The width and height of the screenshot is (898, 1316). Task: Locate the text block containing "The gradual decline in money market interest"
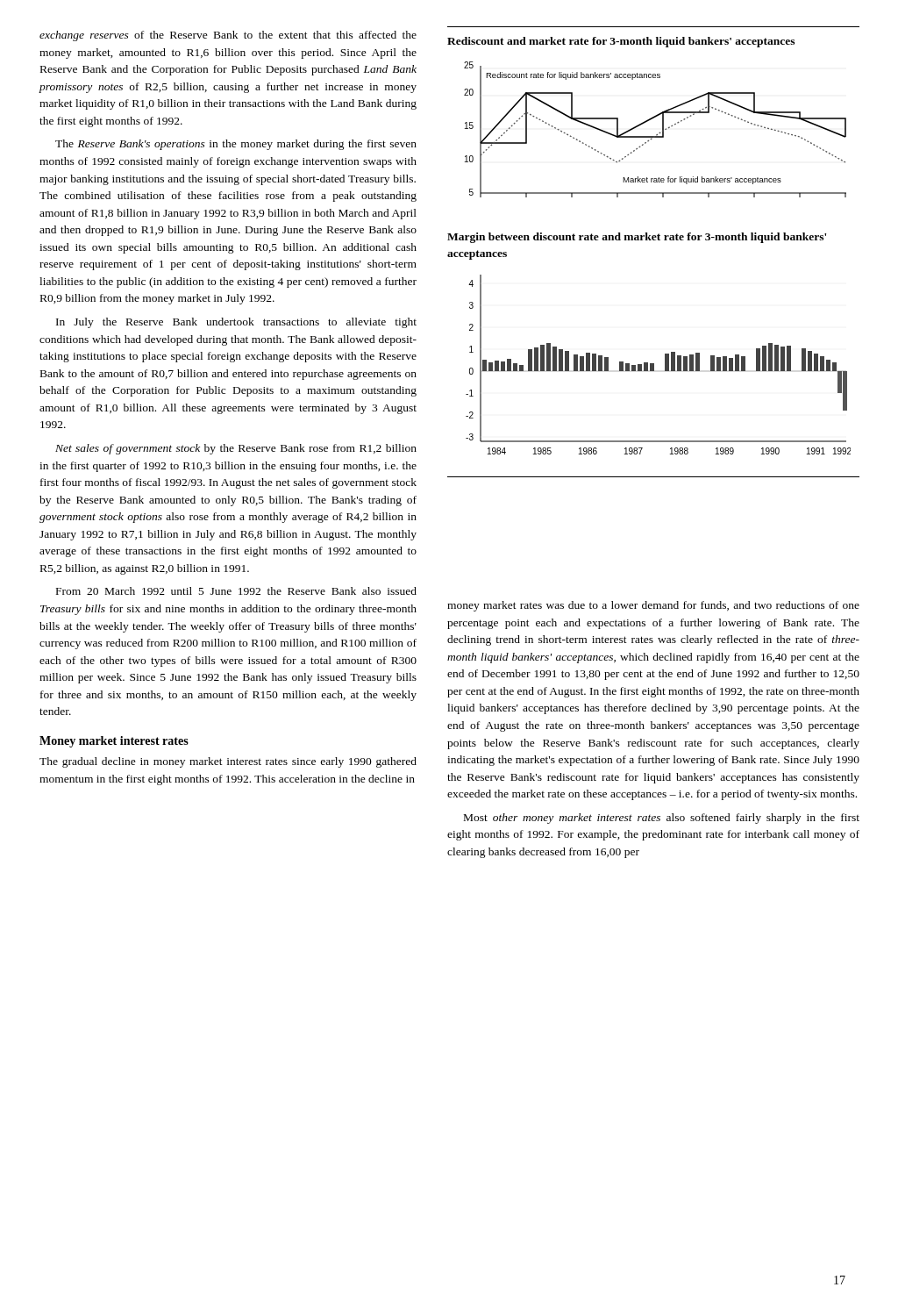[x=228, y=770]
